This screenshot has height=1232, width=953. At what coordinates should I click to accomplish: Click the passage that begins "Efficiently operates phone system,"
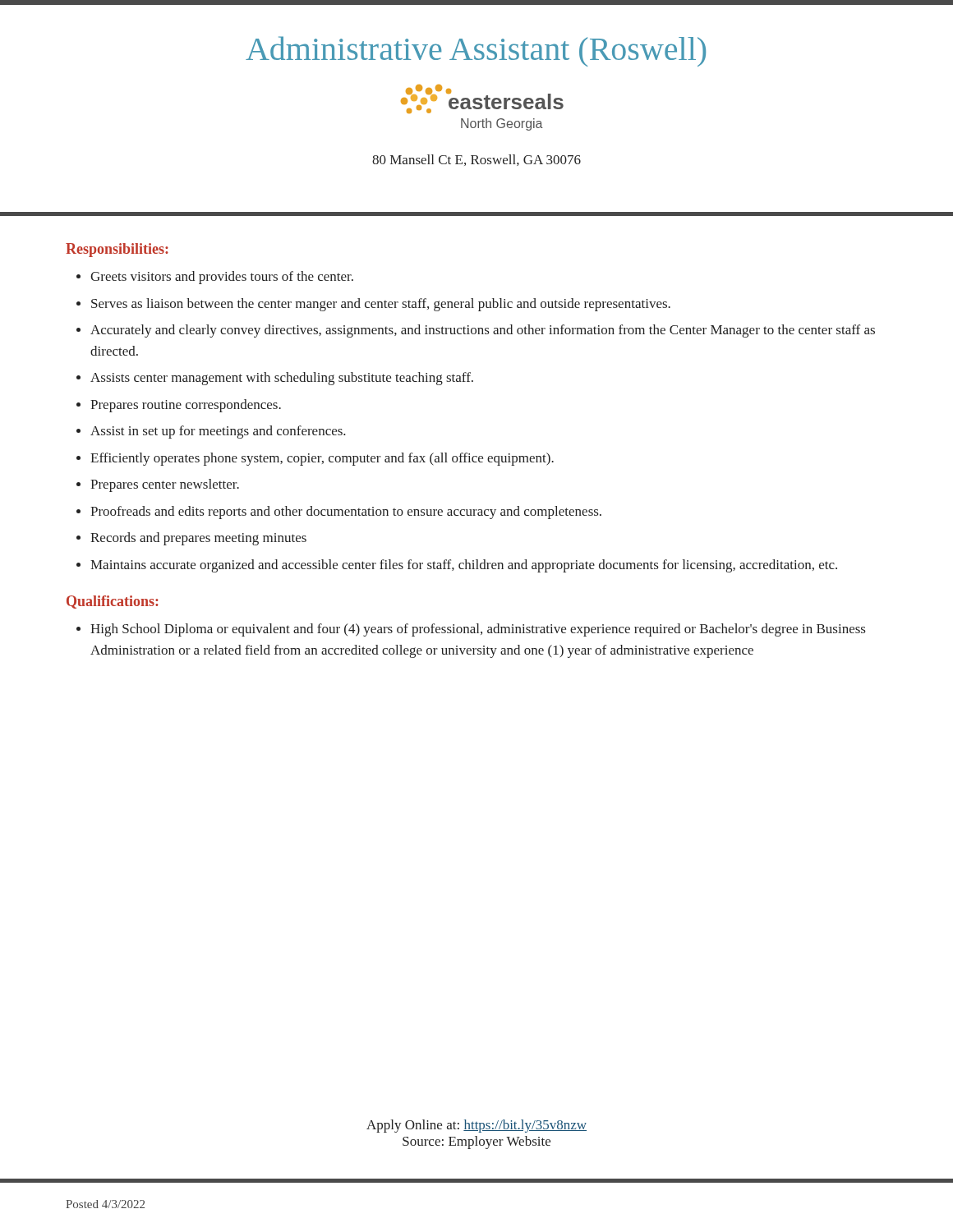tap(322, 458)
